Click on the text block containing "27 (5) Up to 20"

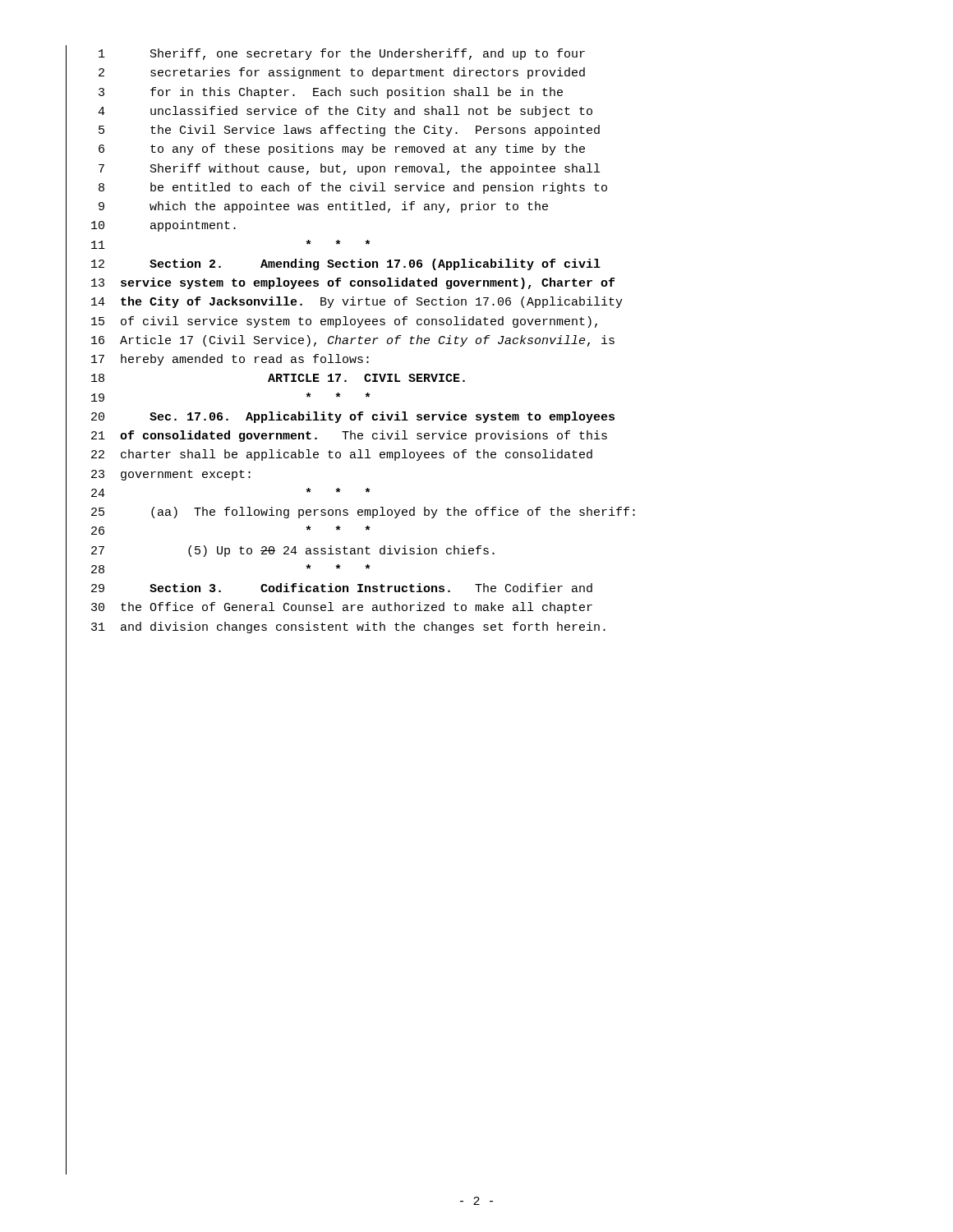(485, 551)
